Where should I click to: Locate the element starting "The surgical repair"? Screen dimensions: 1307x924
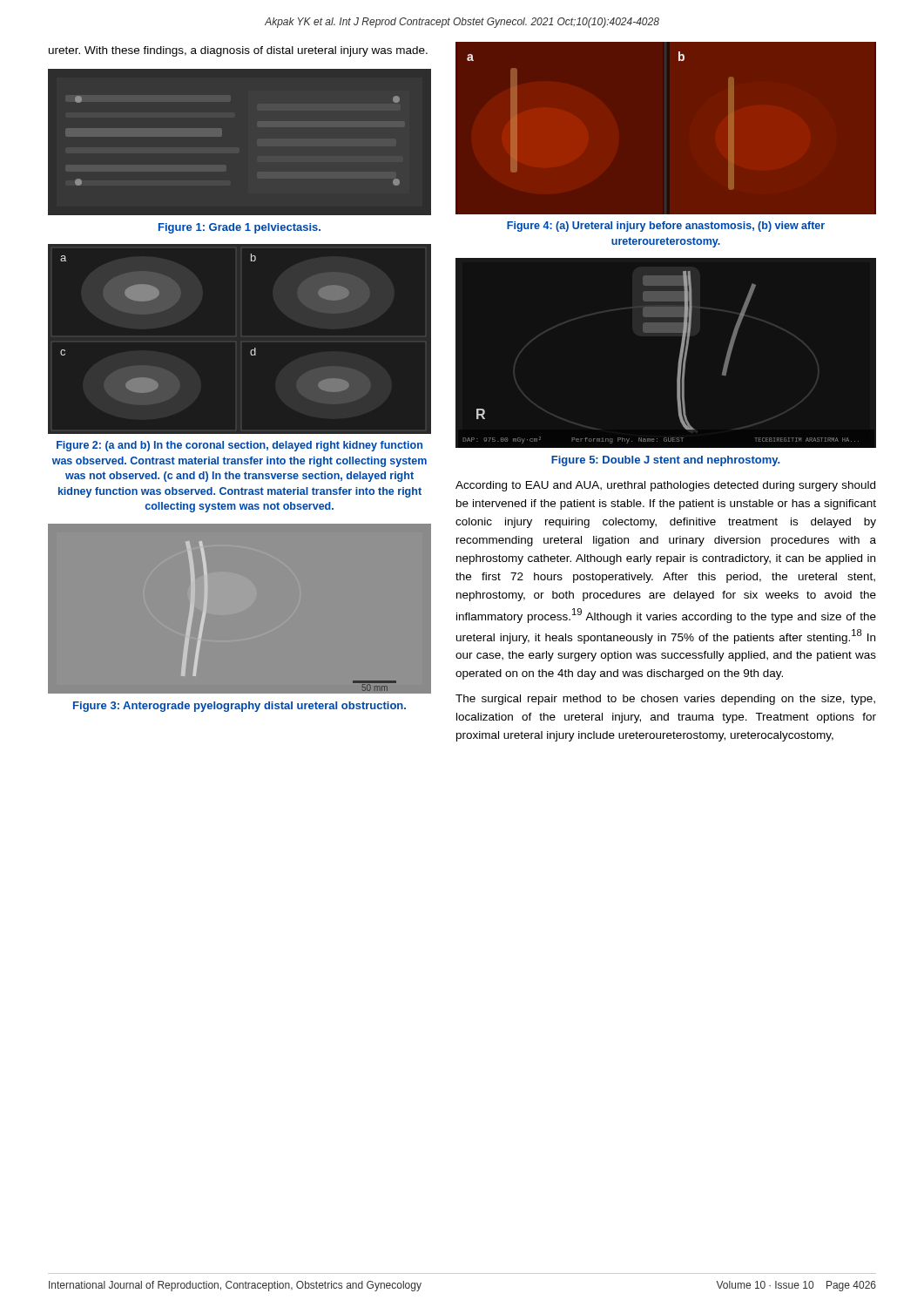[x=666, y=717]
